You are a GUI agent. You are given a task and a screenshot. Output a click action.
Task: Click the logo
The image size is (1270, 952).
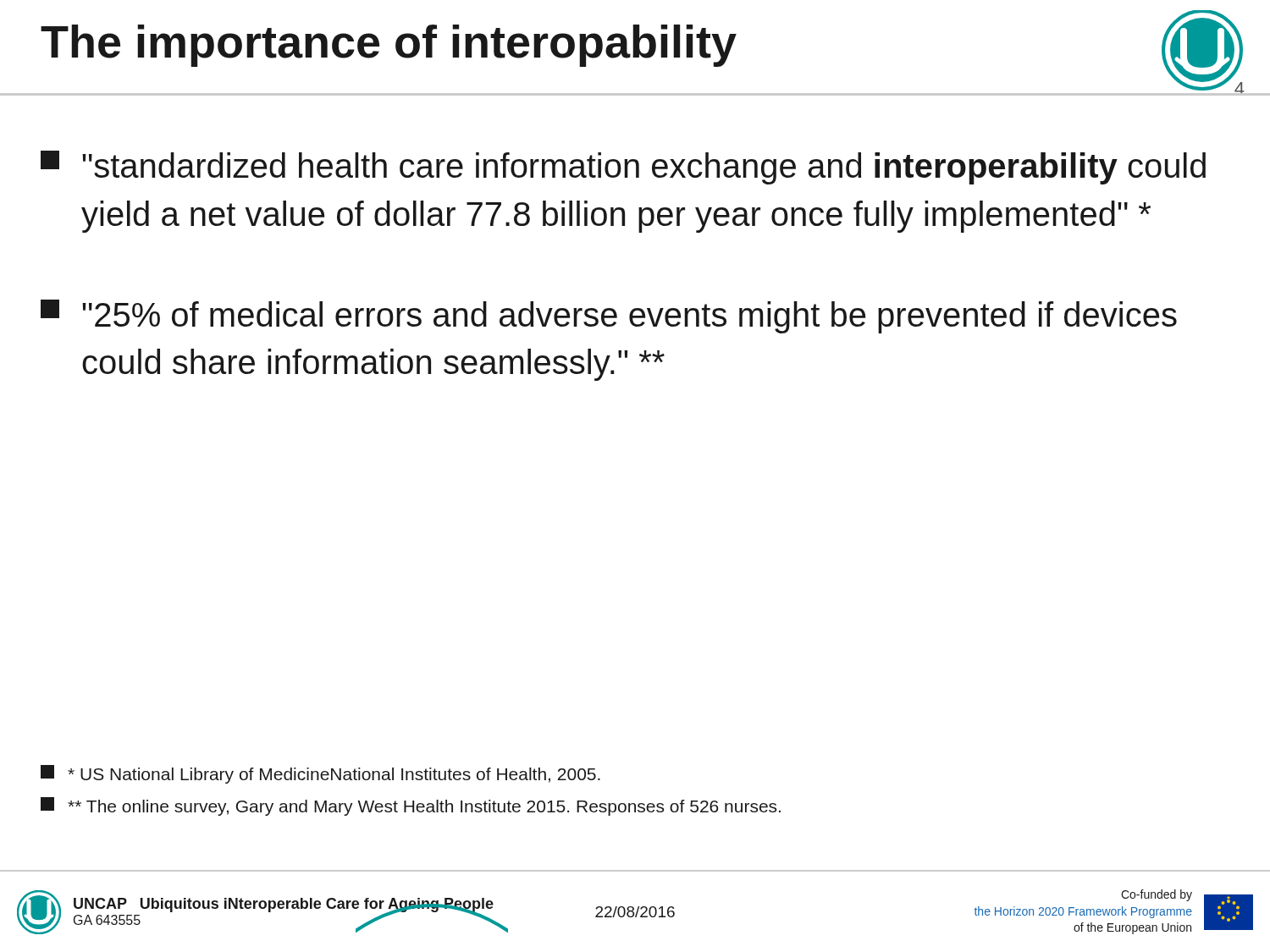click(1202, 50)
